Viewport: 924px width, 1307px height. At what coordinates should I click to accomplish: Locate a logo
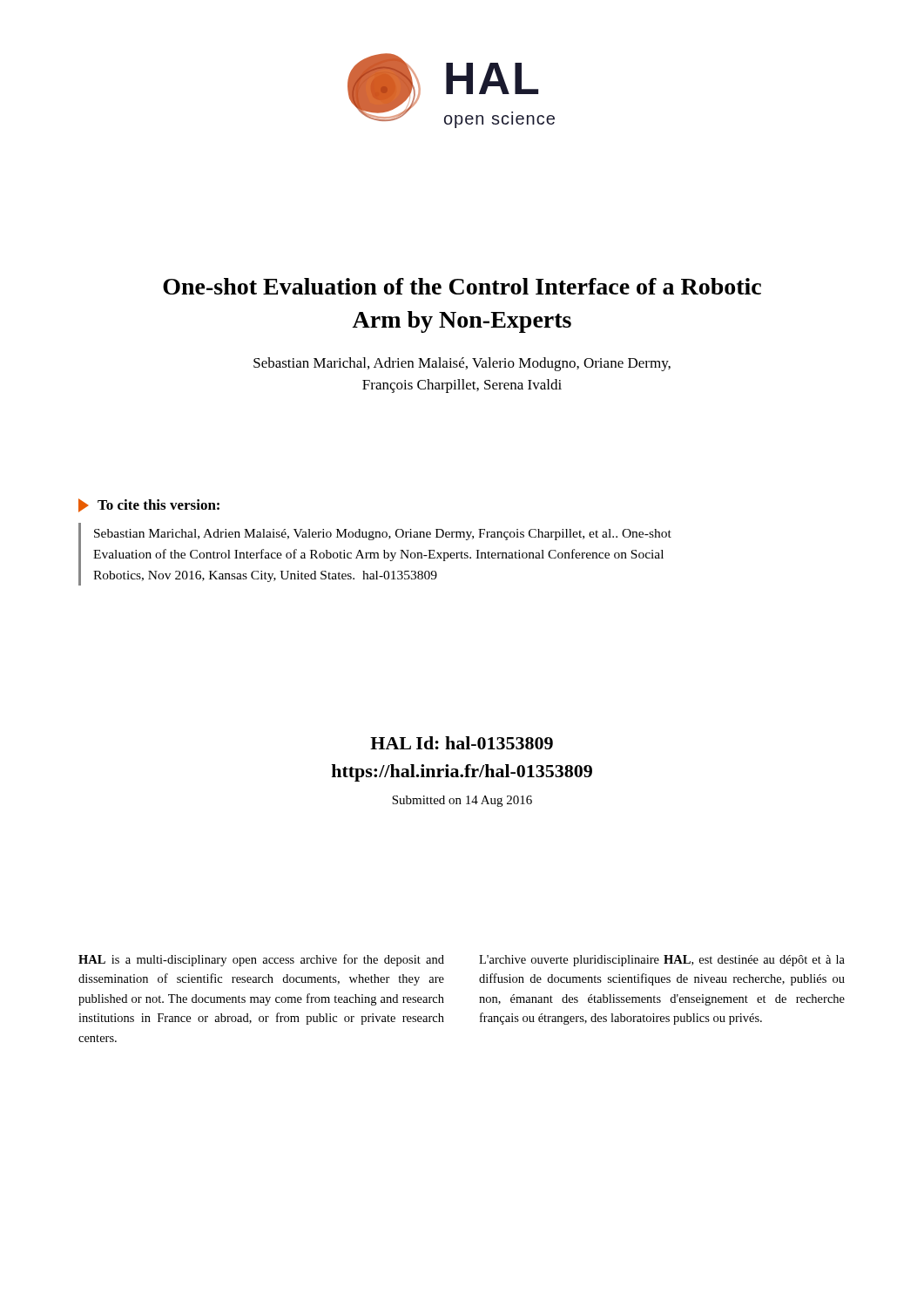(x=462, y=100)
